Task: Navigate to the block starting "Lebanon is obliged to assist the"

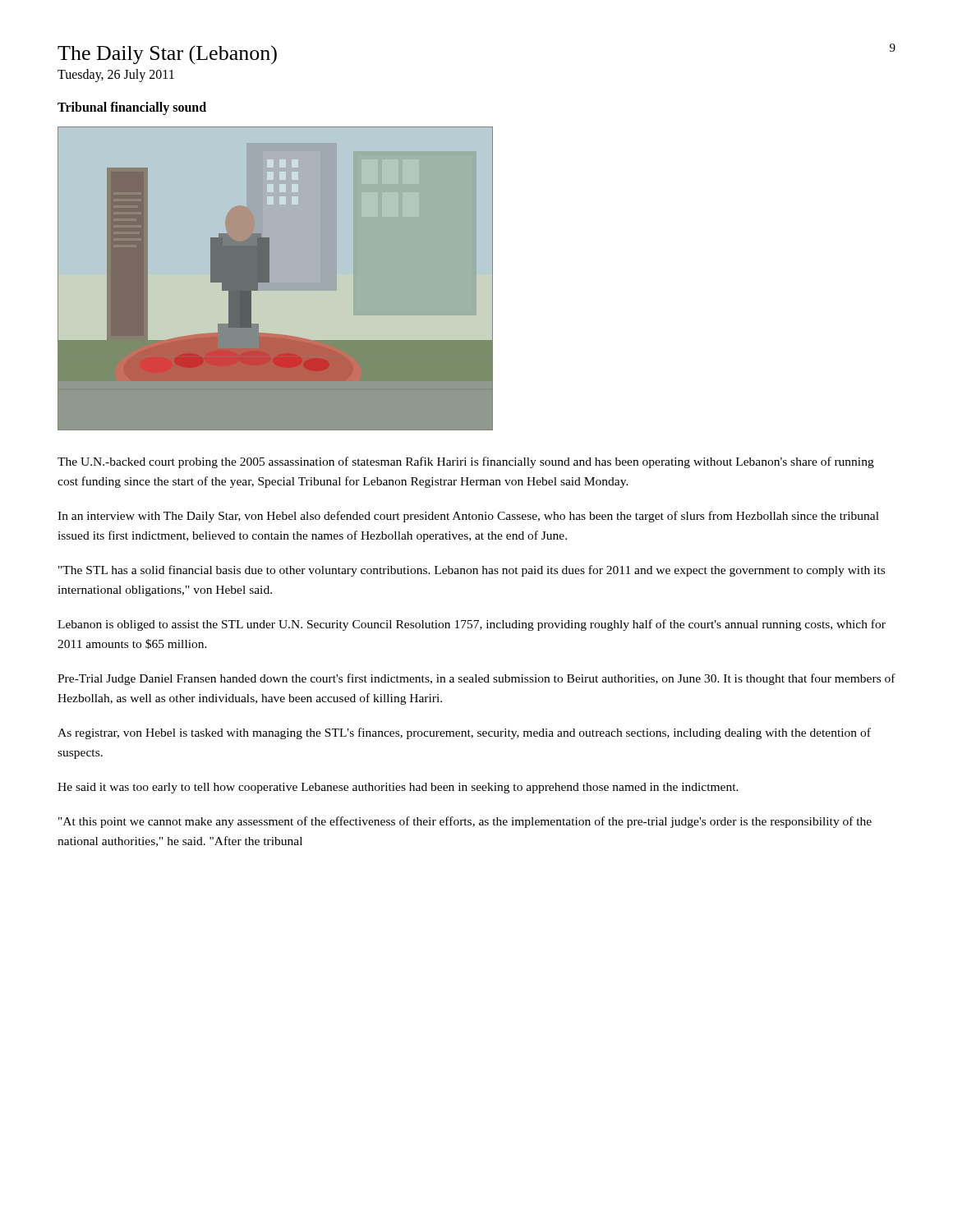Action: [x=471, y=634]
